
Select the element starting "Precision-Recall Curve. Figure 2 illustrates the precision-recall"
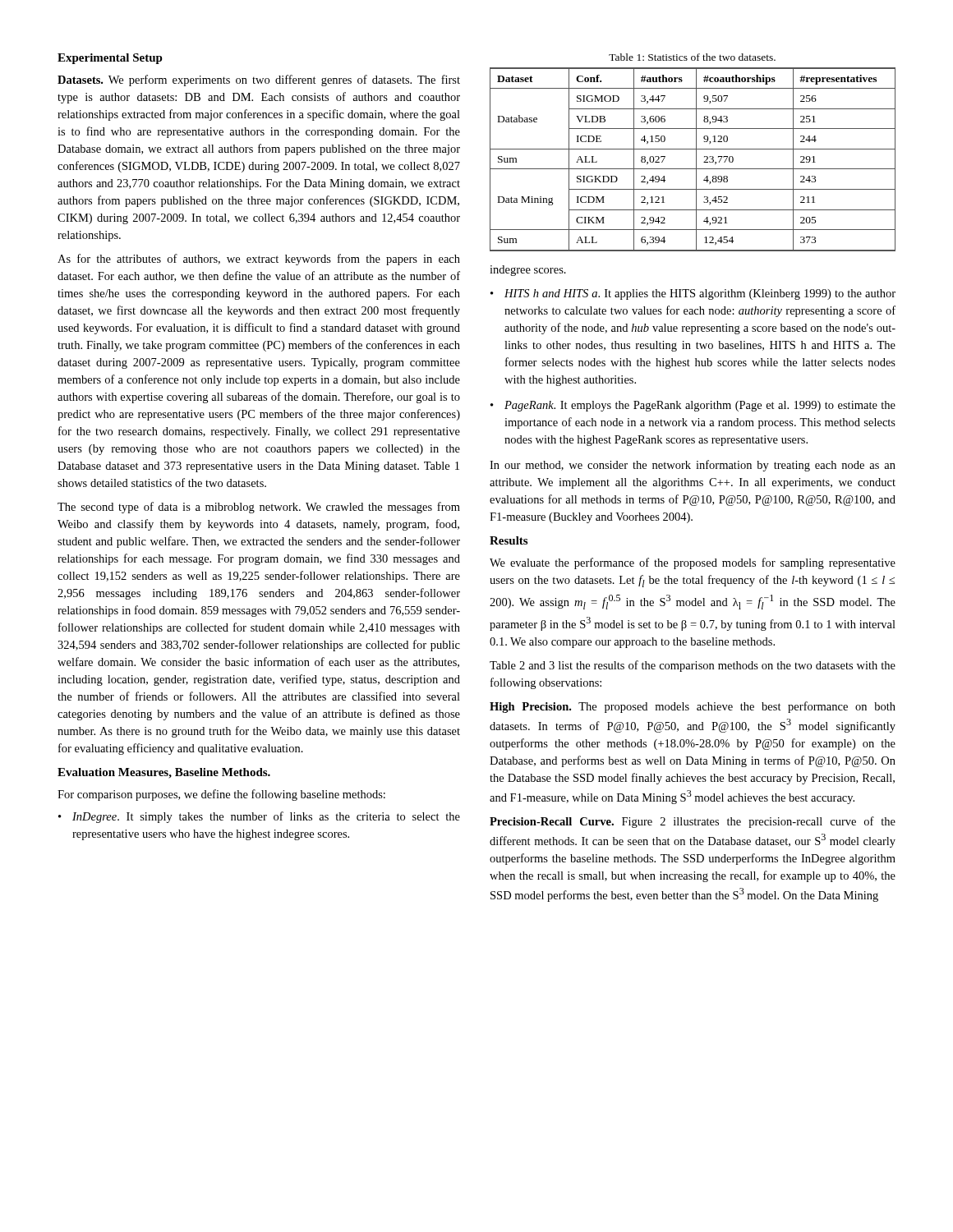pyautogui.click(x=693, y=858)
